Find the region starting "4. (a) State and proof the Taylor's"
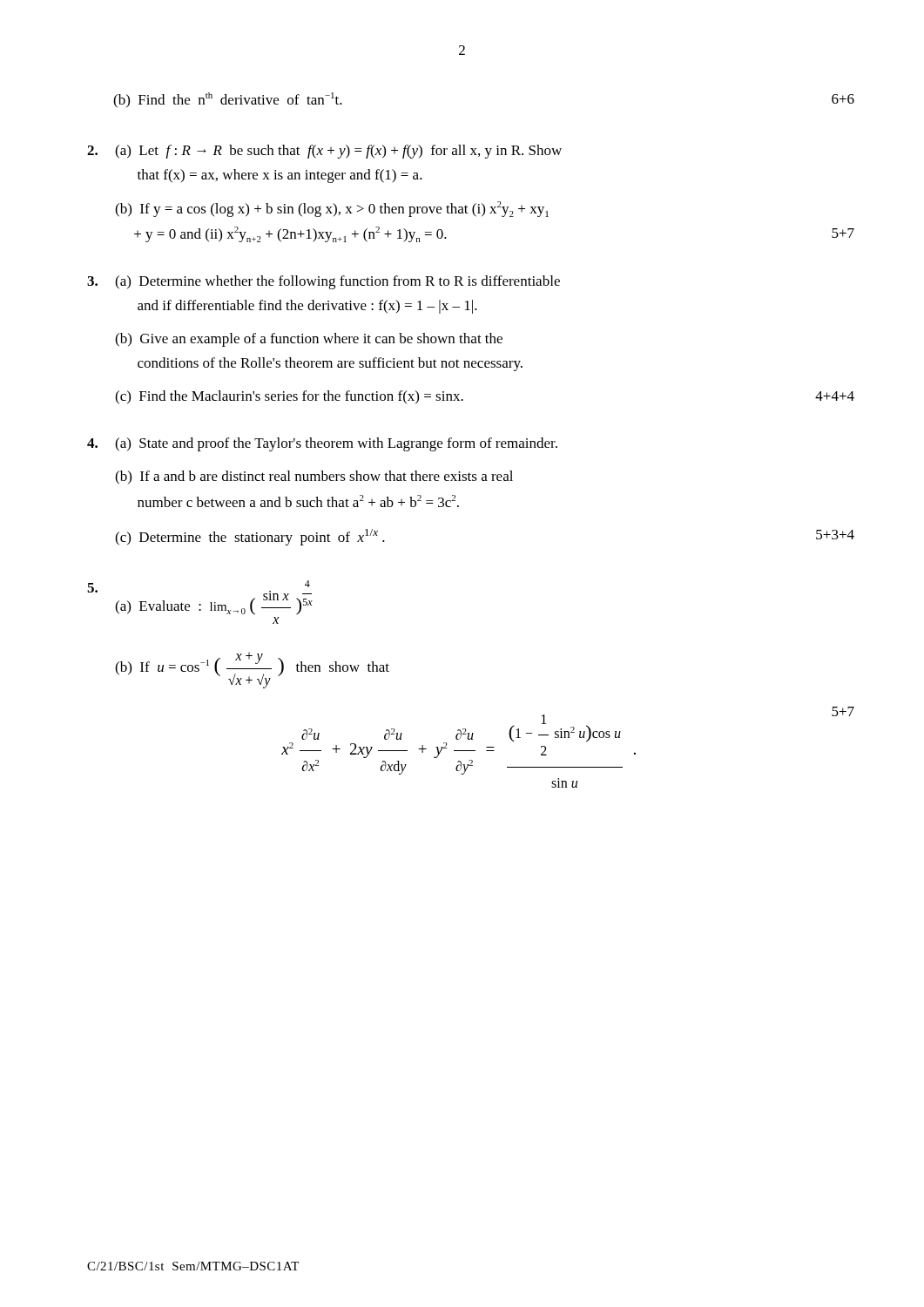924x1307 pixels. pyautogui.click(x=471, y=444)
